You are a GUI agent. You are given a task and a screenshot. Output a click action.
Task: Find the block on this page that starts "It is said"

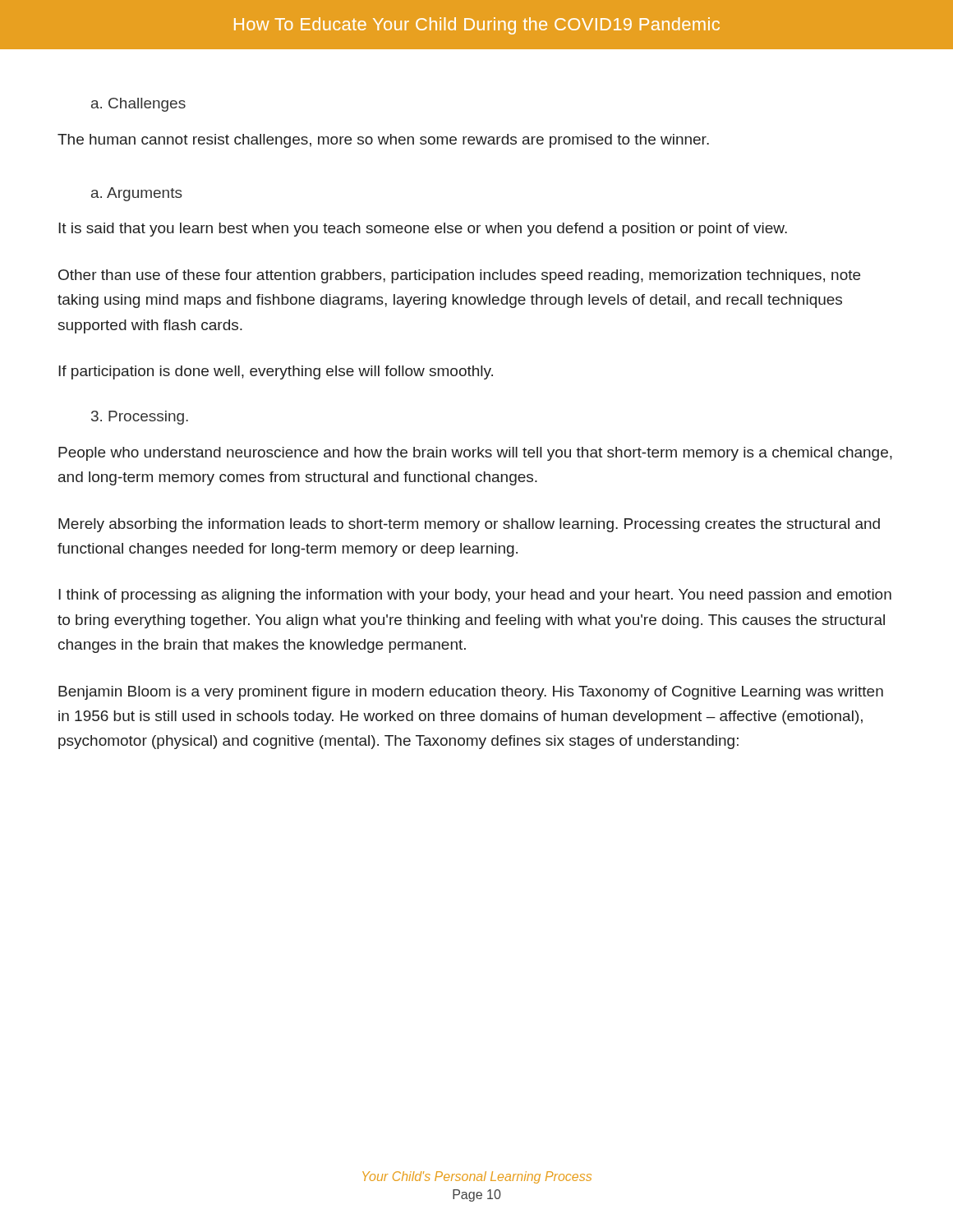coord(423,228)
